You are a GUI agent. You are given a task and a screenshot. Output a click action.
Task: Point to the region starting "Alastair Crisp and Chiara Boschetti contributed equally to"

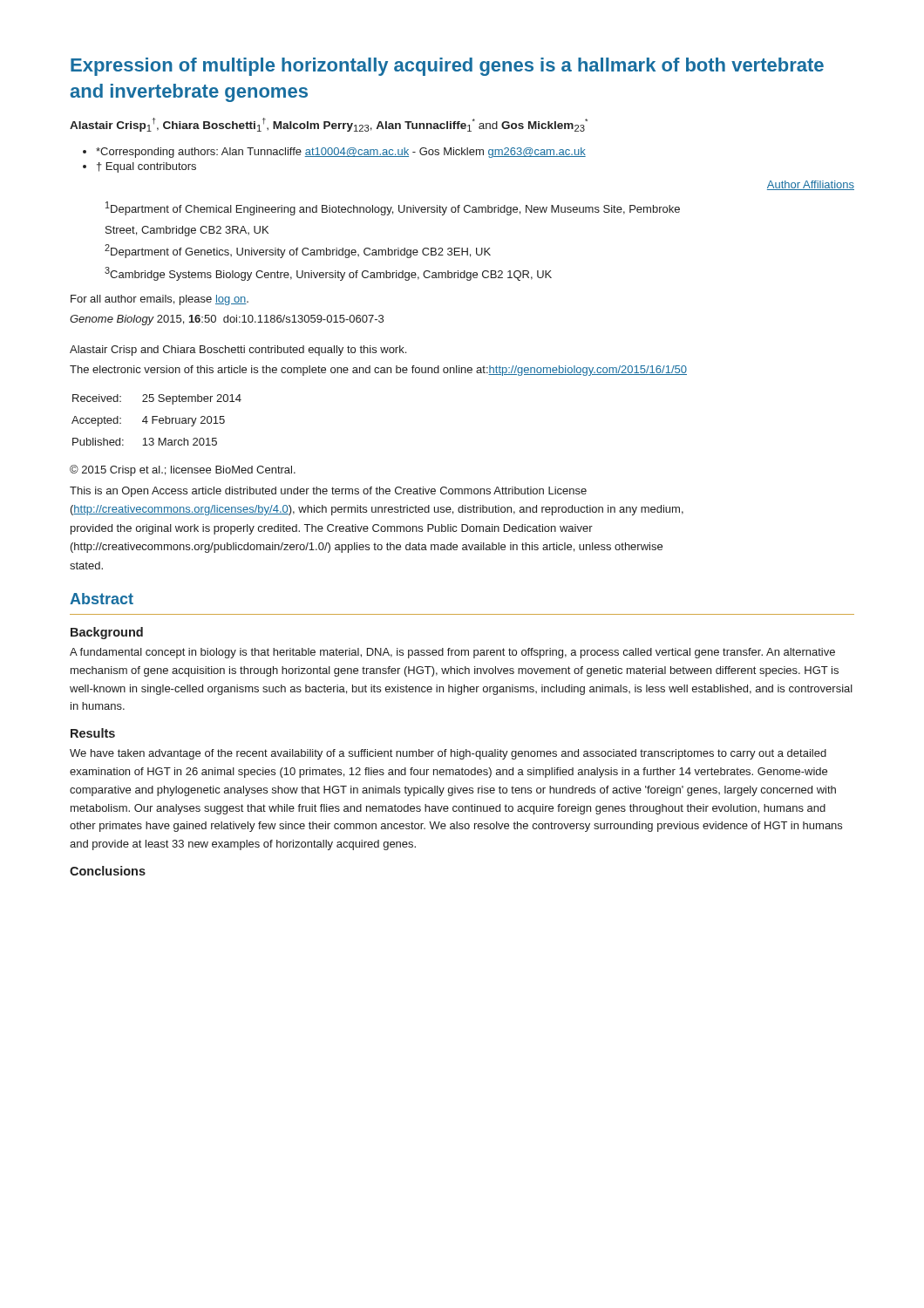pyautogui.click(x=239, y=349)
